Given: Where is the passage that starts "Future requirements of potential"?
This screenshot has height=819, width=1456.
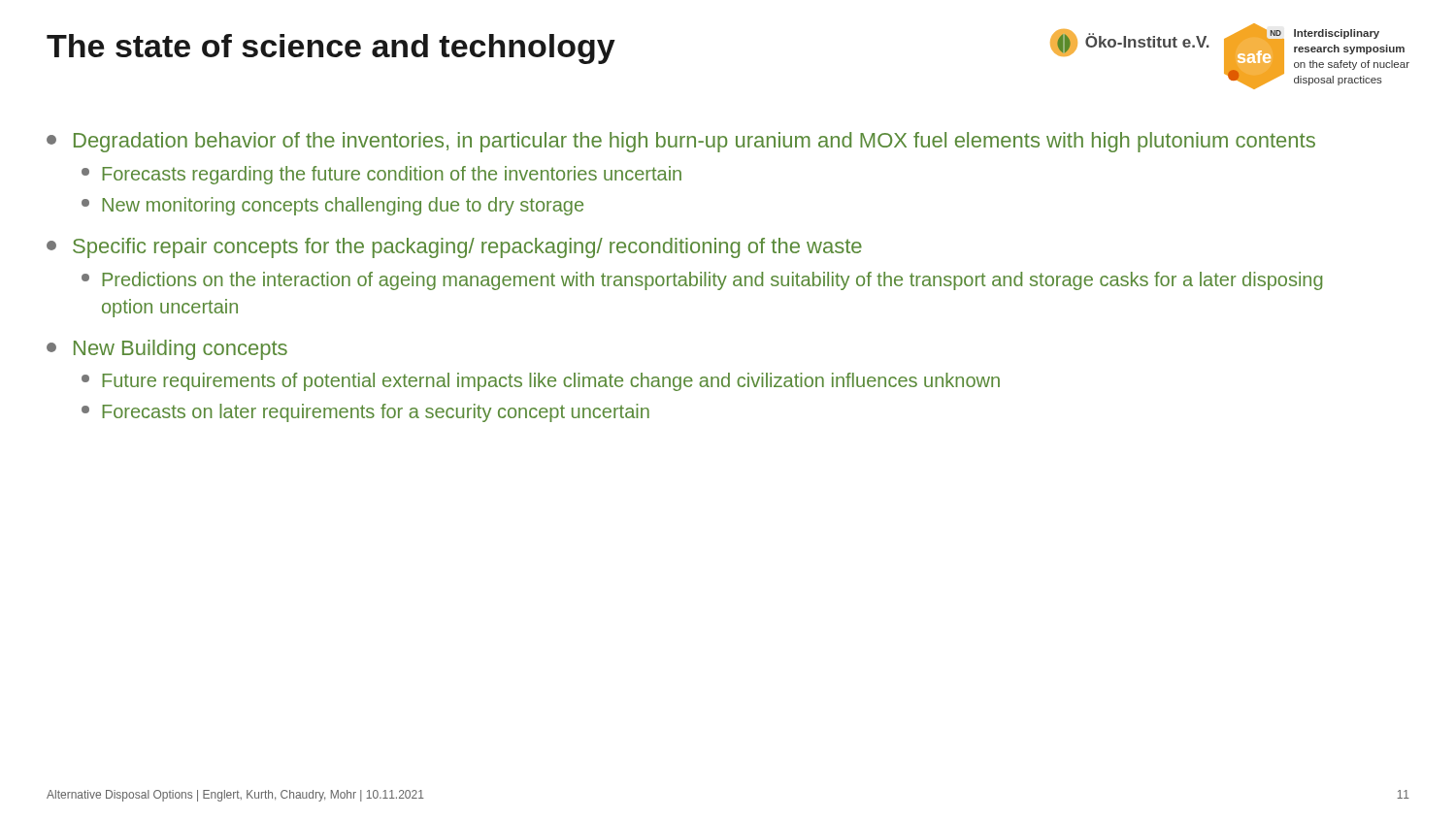Looking at the screenshot, I should 541,381.
